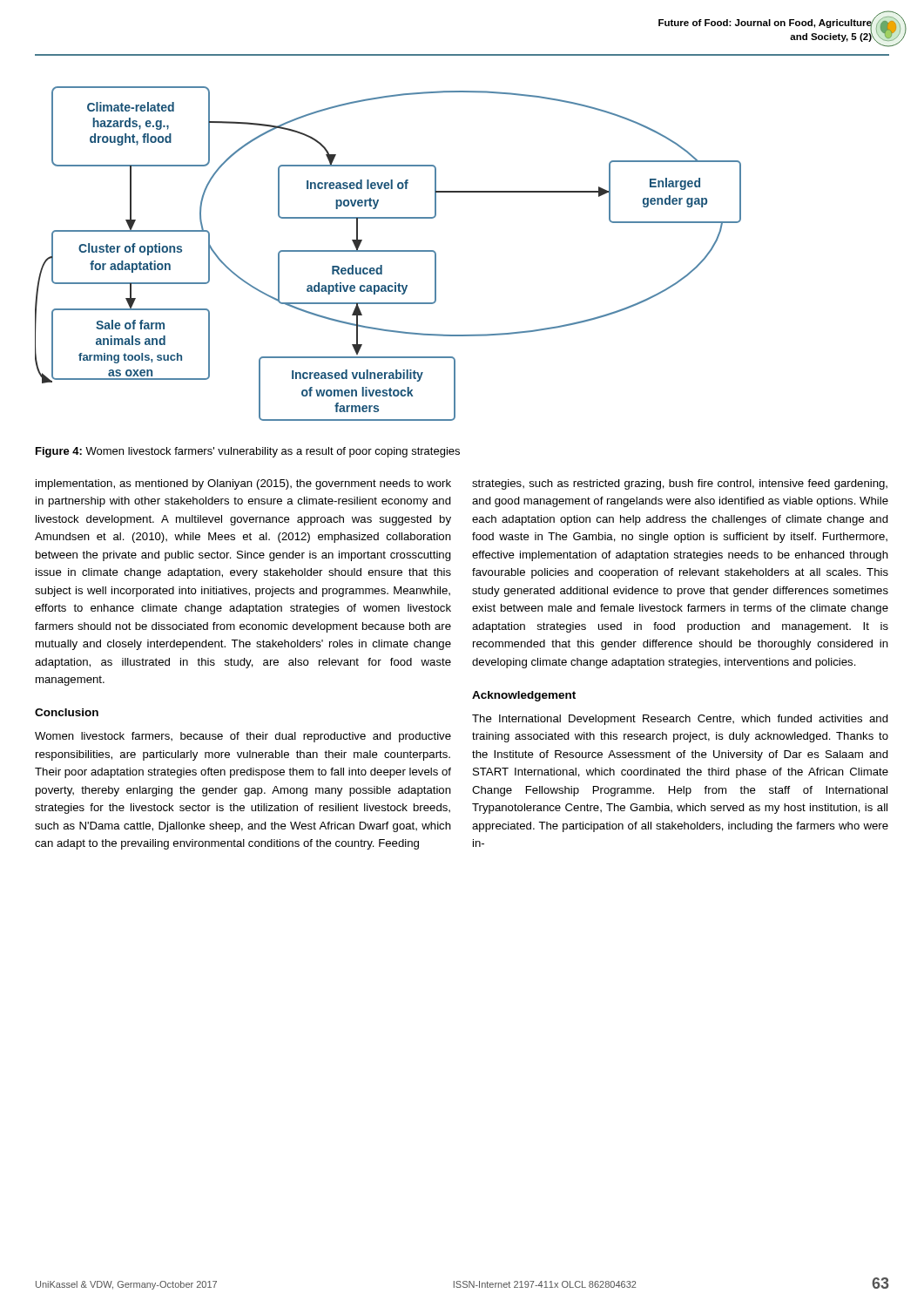The width and height of the screenshot is (924, 1307).
Task: Find the flowchart
Action: point(462,248)
